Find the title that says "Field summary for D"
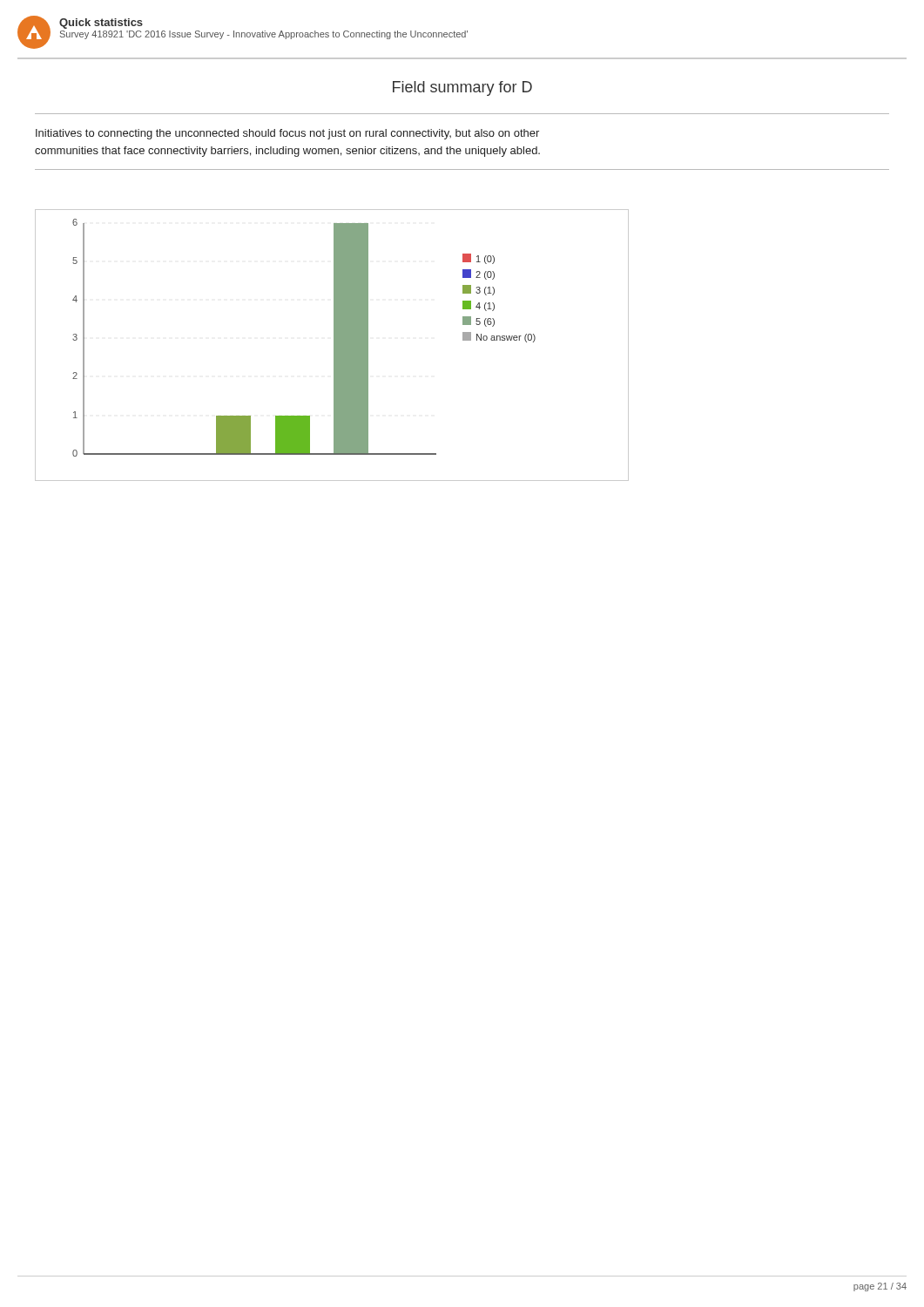The width and height of the screenshot is (924, 1307). coord(462,87)
